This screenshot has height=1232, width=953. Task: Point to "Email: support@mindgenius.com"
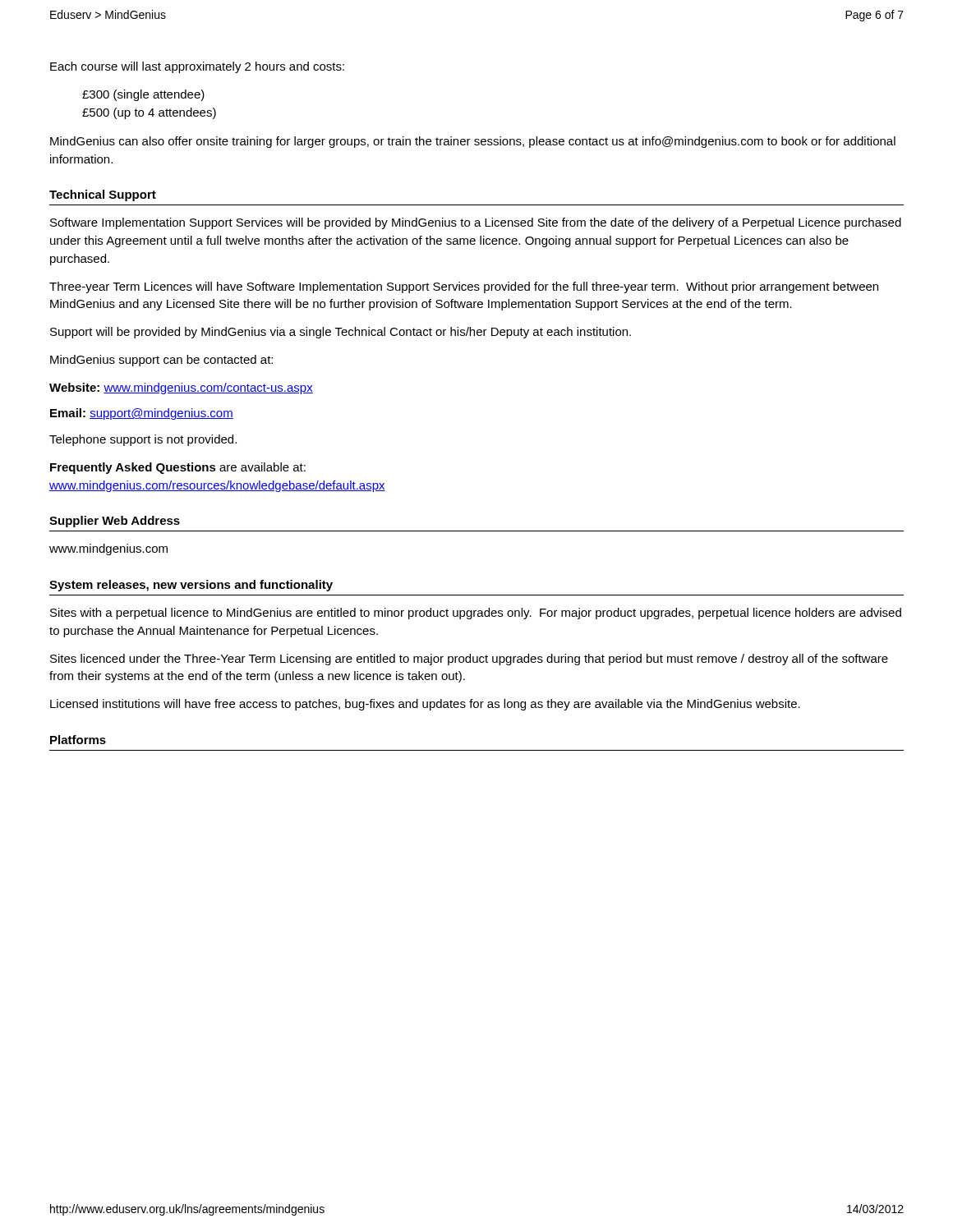coord(141,413)
